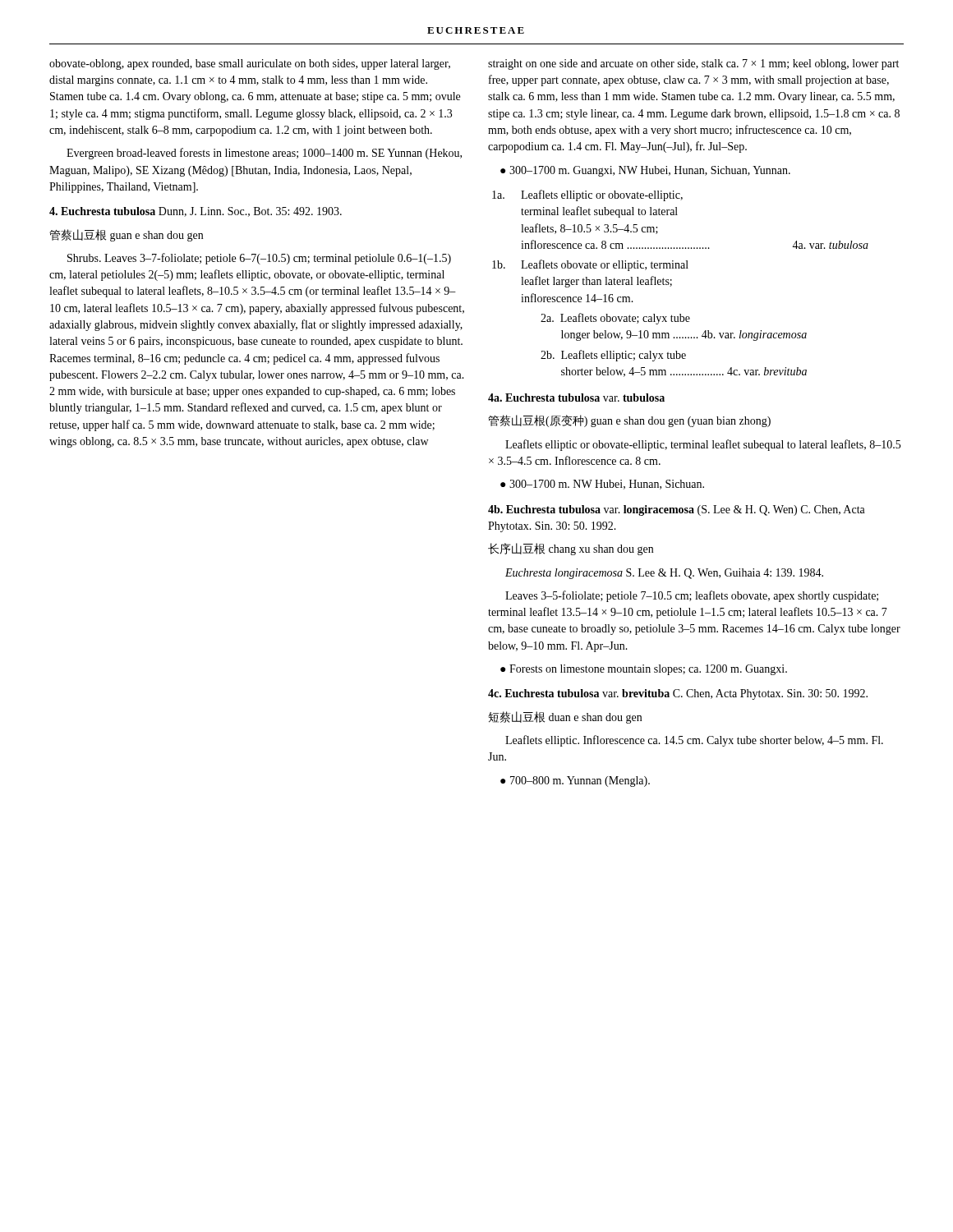
Task: Locate the text block that reads "Leaves 3–5-foliolate; petiole 7–10.5 cm;"
Action: click(696, 621)
